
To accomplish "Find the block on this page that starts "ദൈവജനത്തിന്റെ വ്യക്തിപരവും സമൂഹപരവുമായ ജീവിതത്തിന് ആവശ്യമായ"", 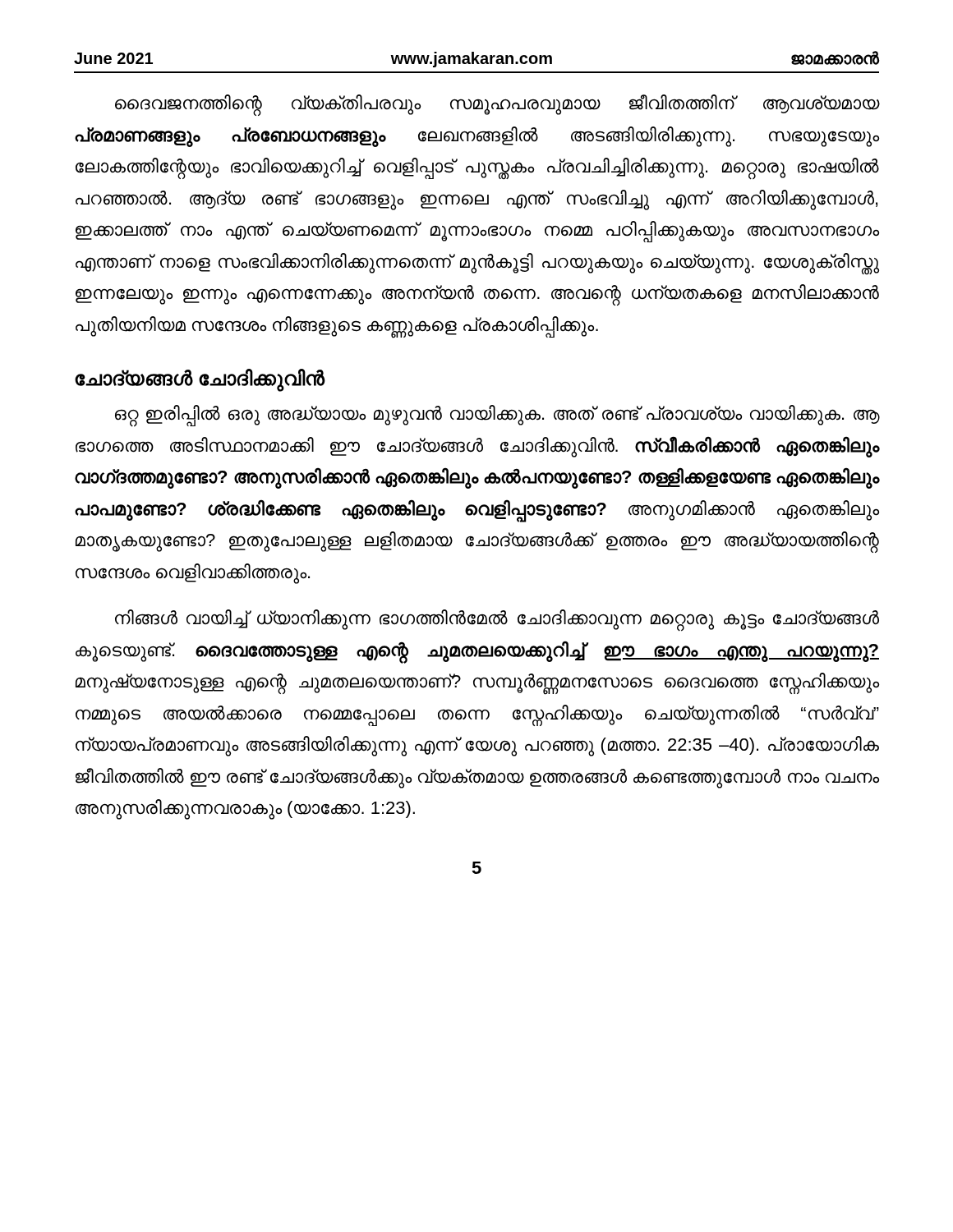I will (x=476, y=214).
